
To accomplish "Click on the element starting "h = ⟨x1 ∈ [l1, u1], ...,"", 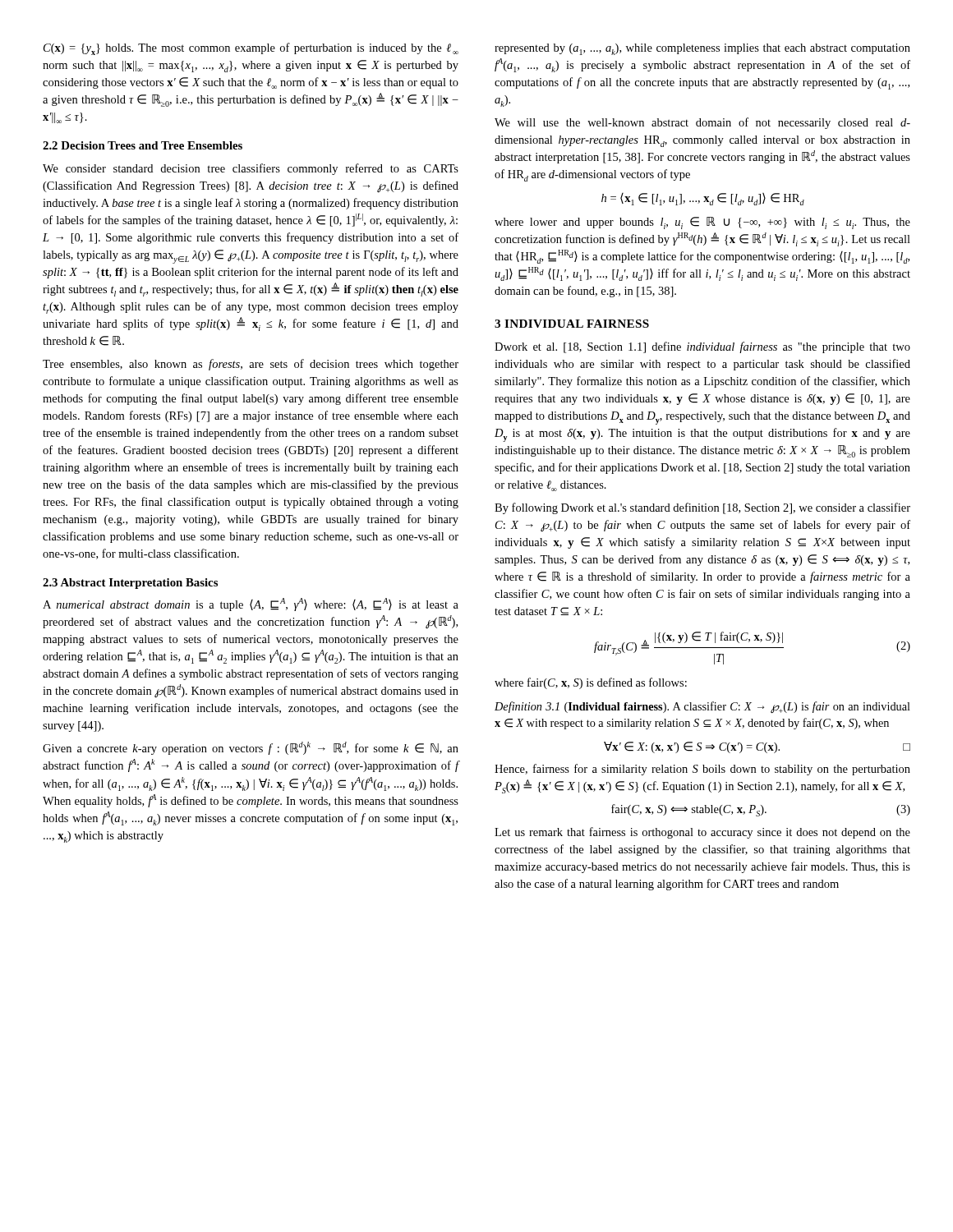I will (702, 198).
